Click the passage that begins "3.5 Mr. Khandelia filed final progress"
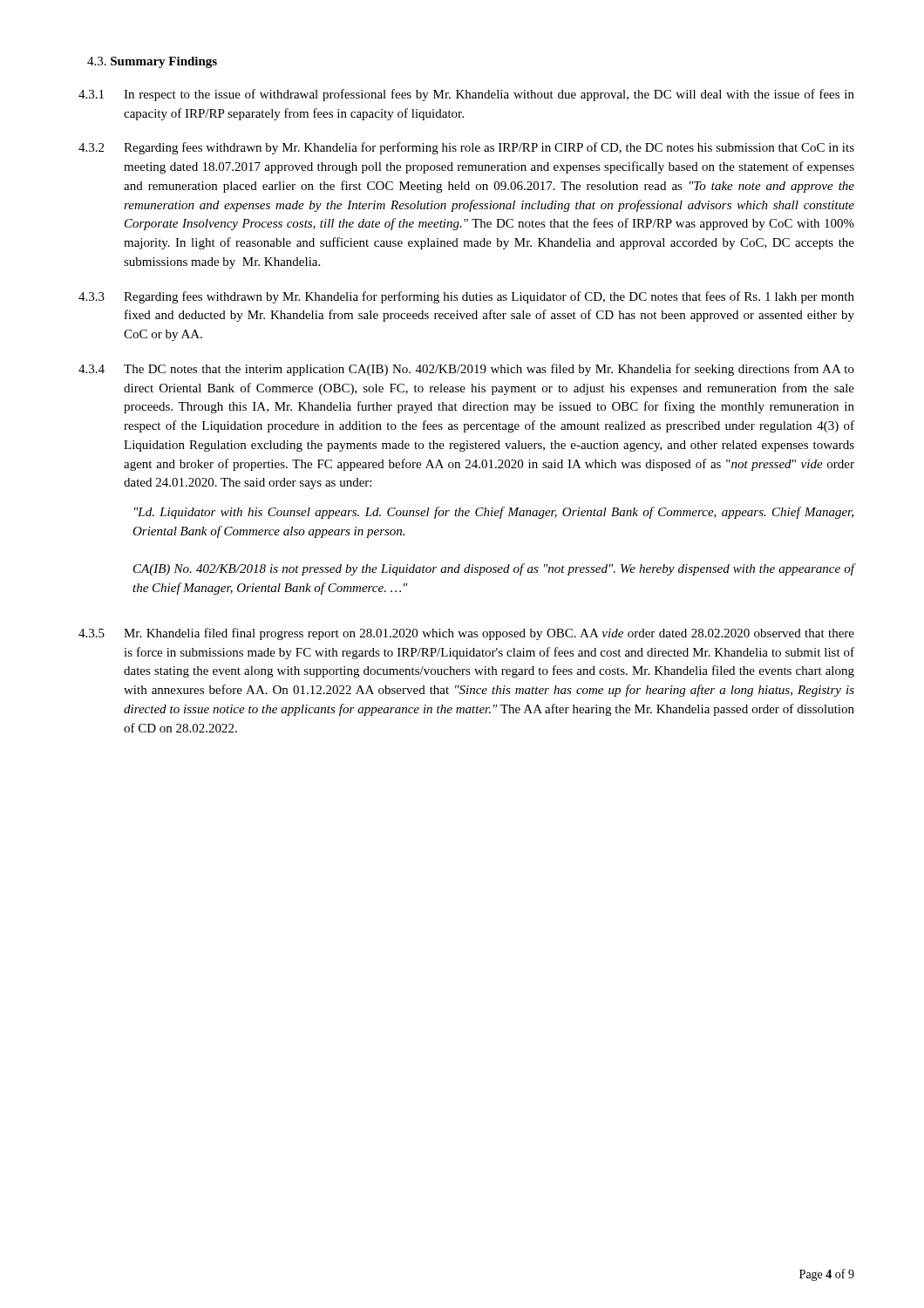 click(x=466, y=681)
